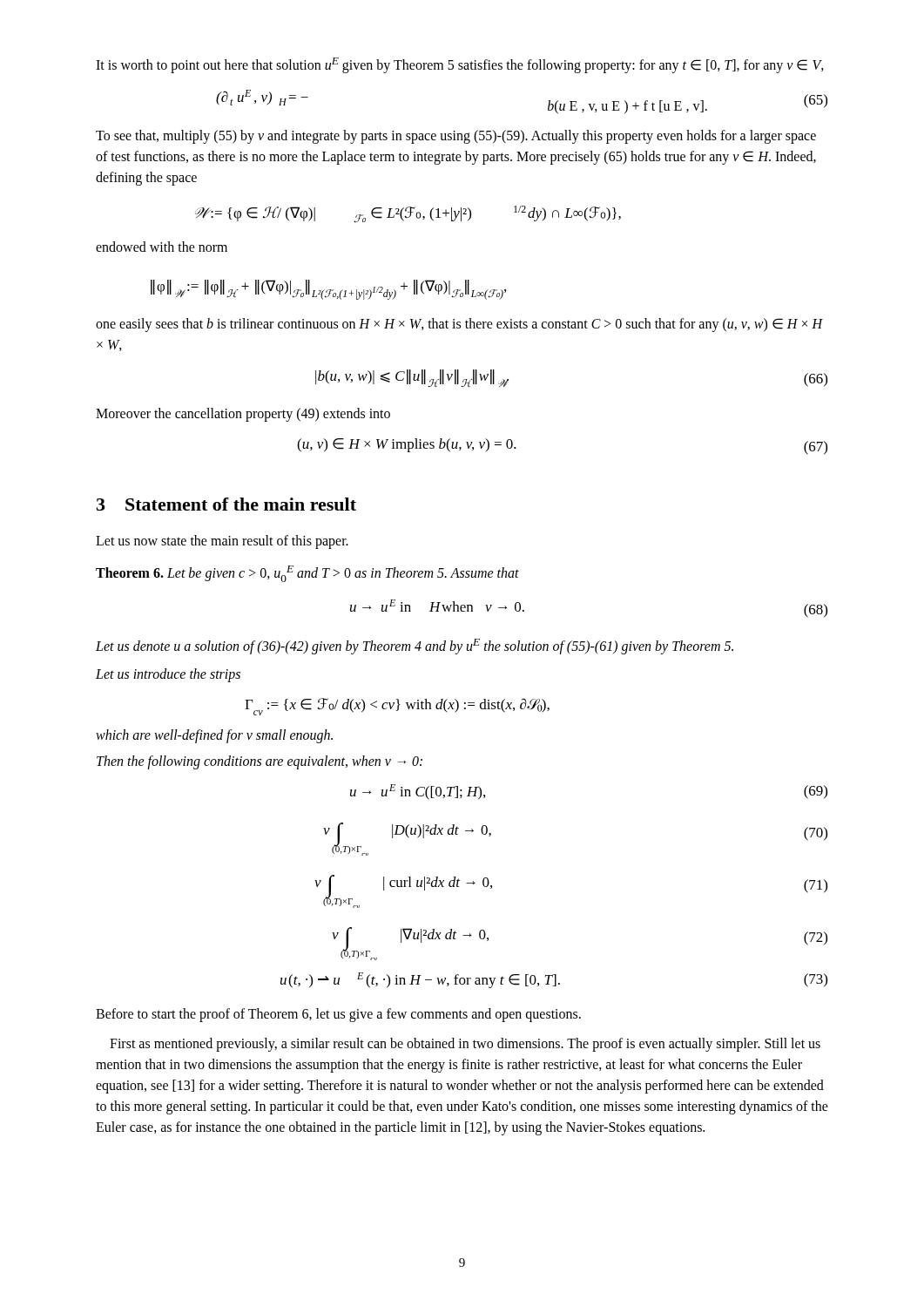The width and height of the screenshot is (924, 1307).
Task: Find the formula containing "ν ∫ (0,T)×Γcν |D(u)|²dx dt → 0,"
Action: coord(401,834)
